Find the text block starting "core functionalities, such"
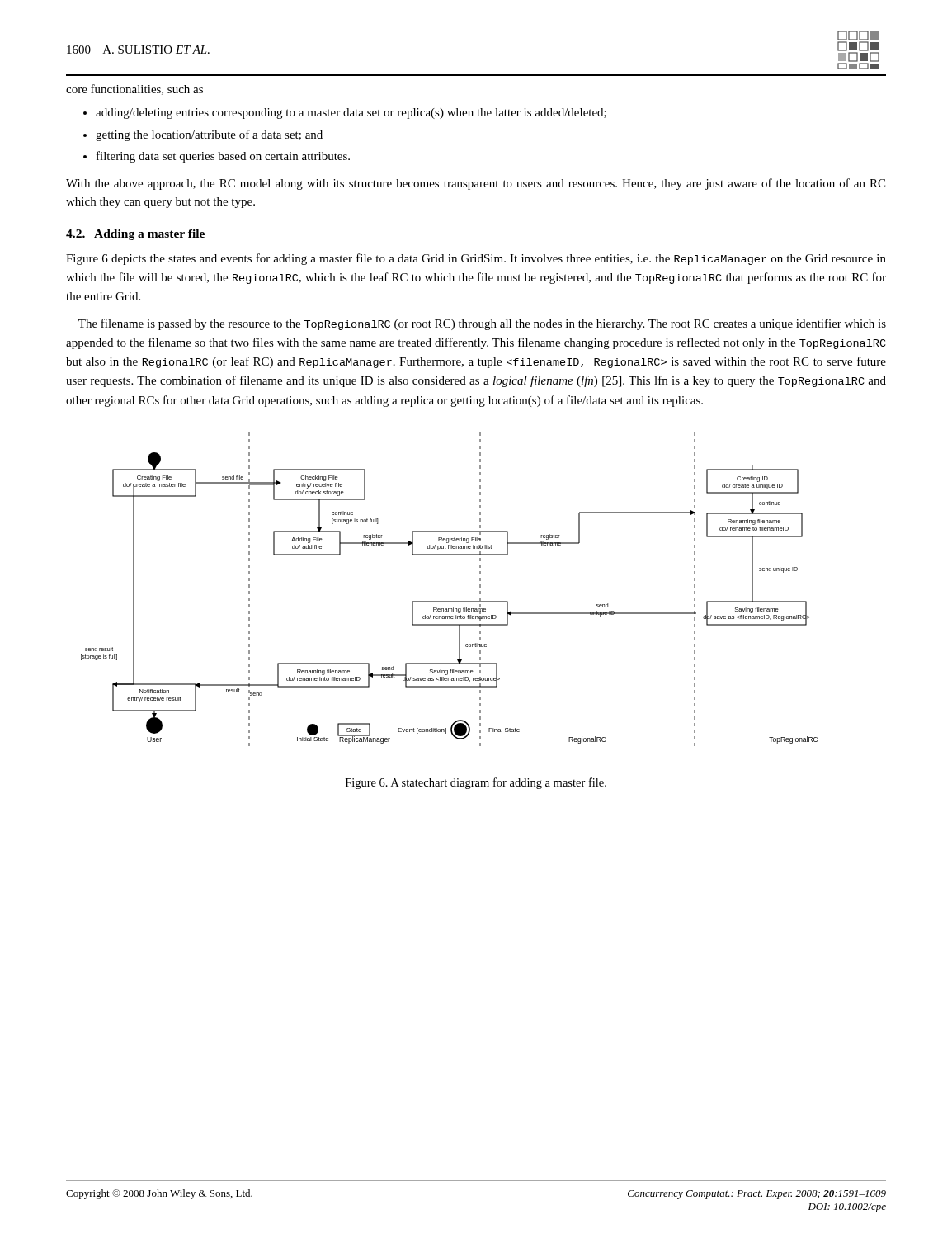 coord(135,89)
